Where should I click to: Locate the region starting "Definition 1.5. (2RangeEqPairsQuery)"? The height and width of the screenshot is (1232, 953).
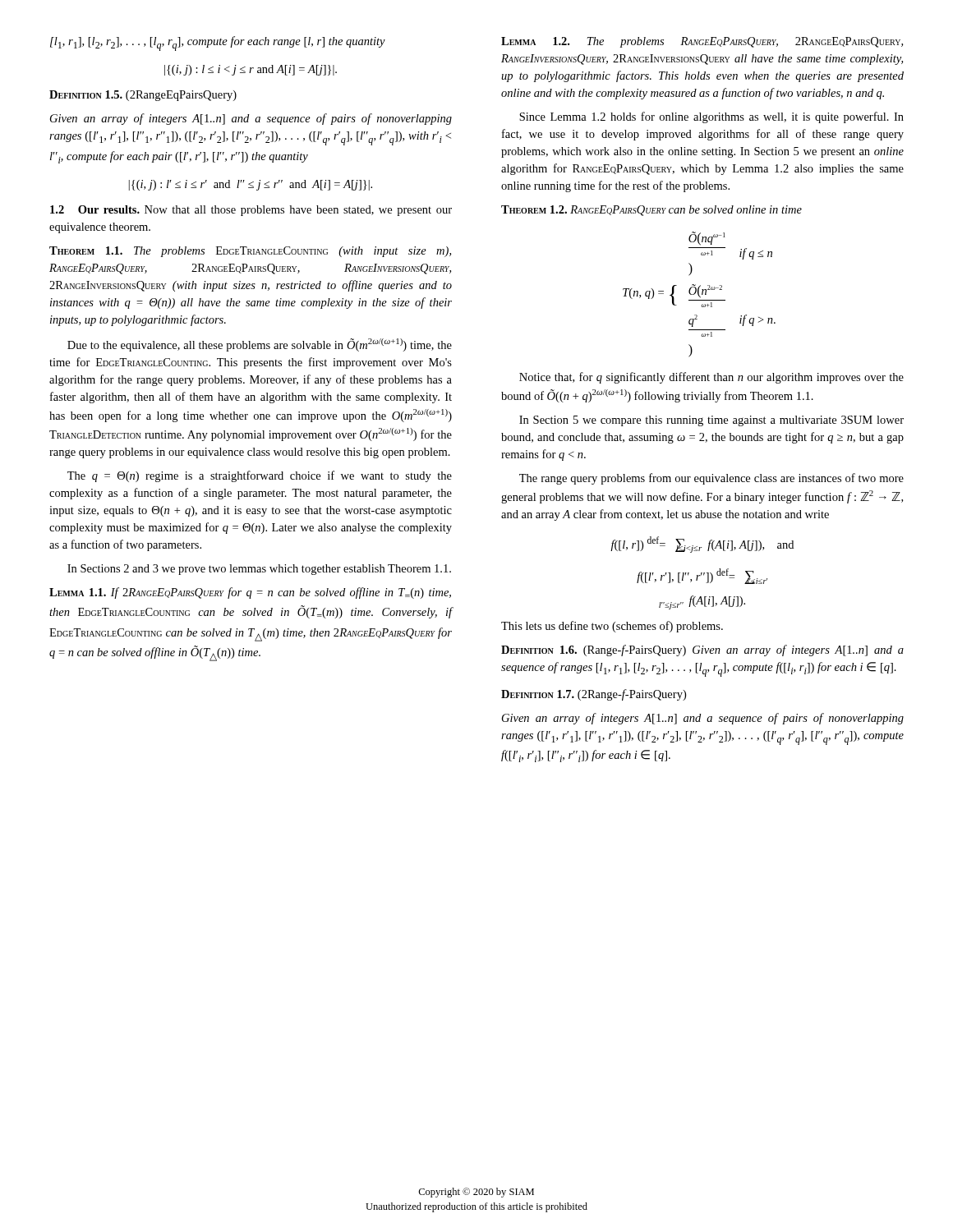coord(143,96)
